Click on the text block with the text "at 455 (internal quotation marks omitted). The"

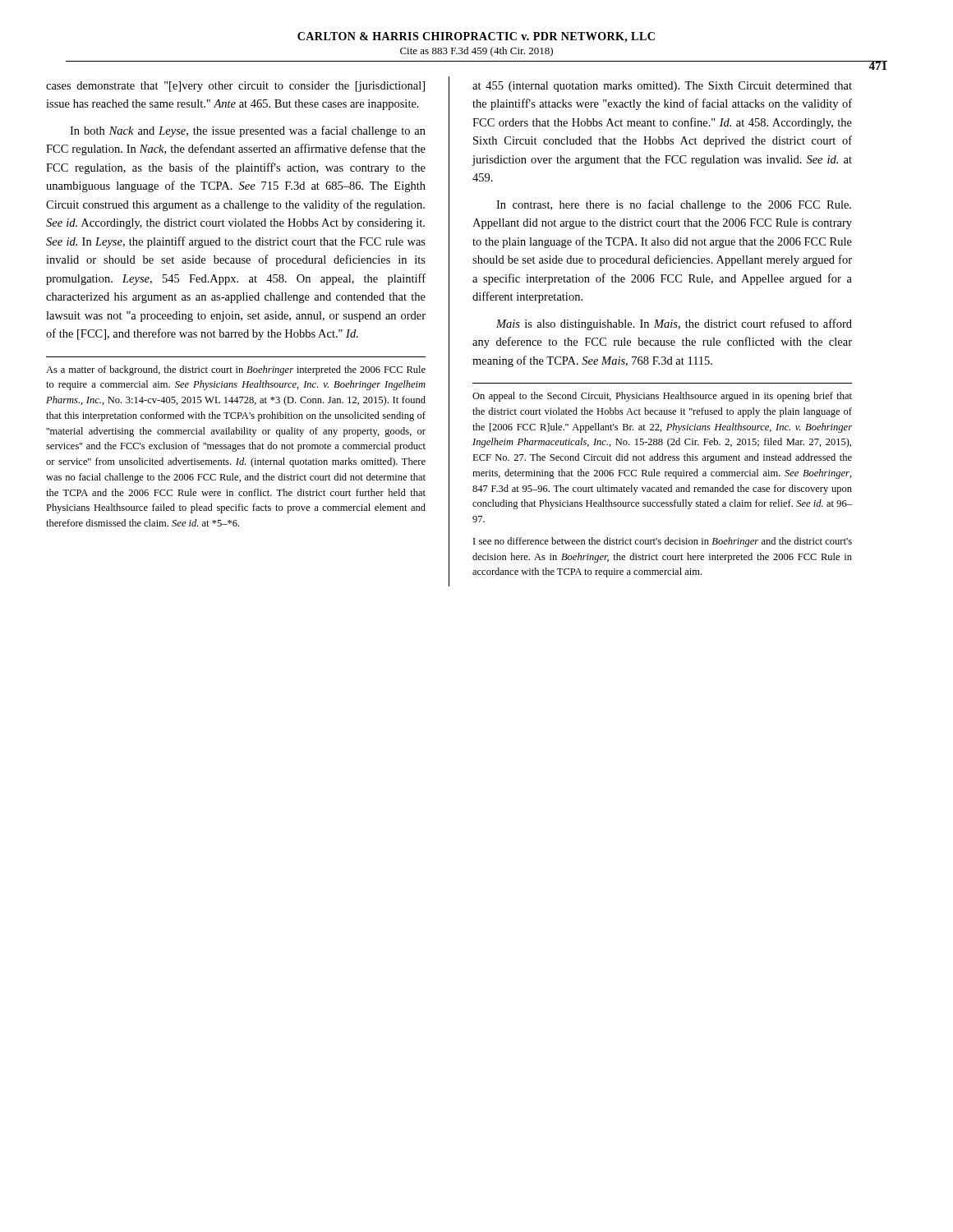point(662,223)
